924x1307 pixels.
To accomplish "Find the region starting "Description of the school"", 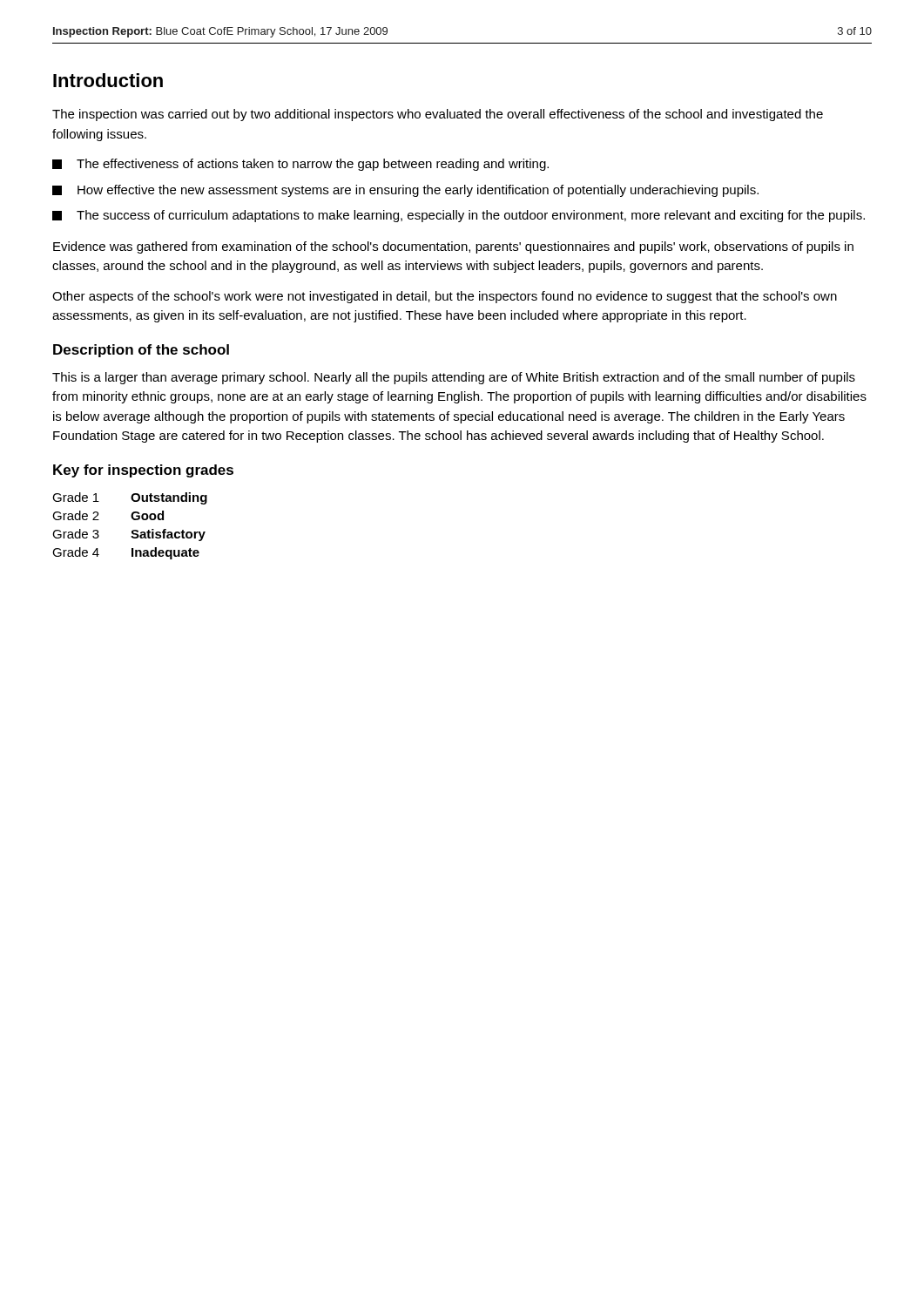I will click(141, 349).
